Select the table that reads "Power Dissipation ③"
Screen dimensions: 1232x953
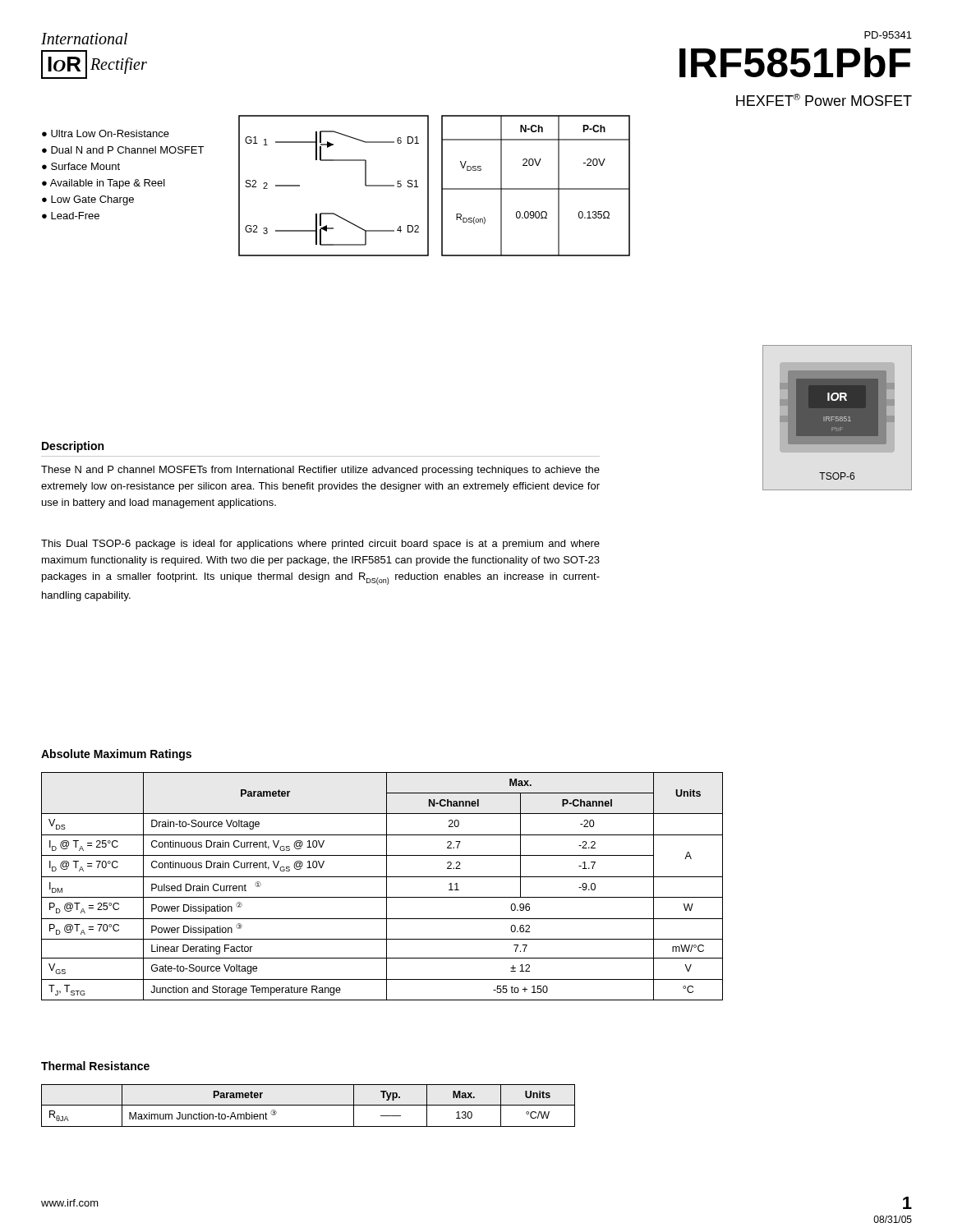coord(382,886)
